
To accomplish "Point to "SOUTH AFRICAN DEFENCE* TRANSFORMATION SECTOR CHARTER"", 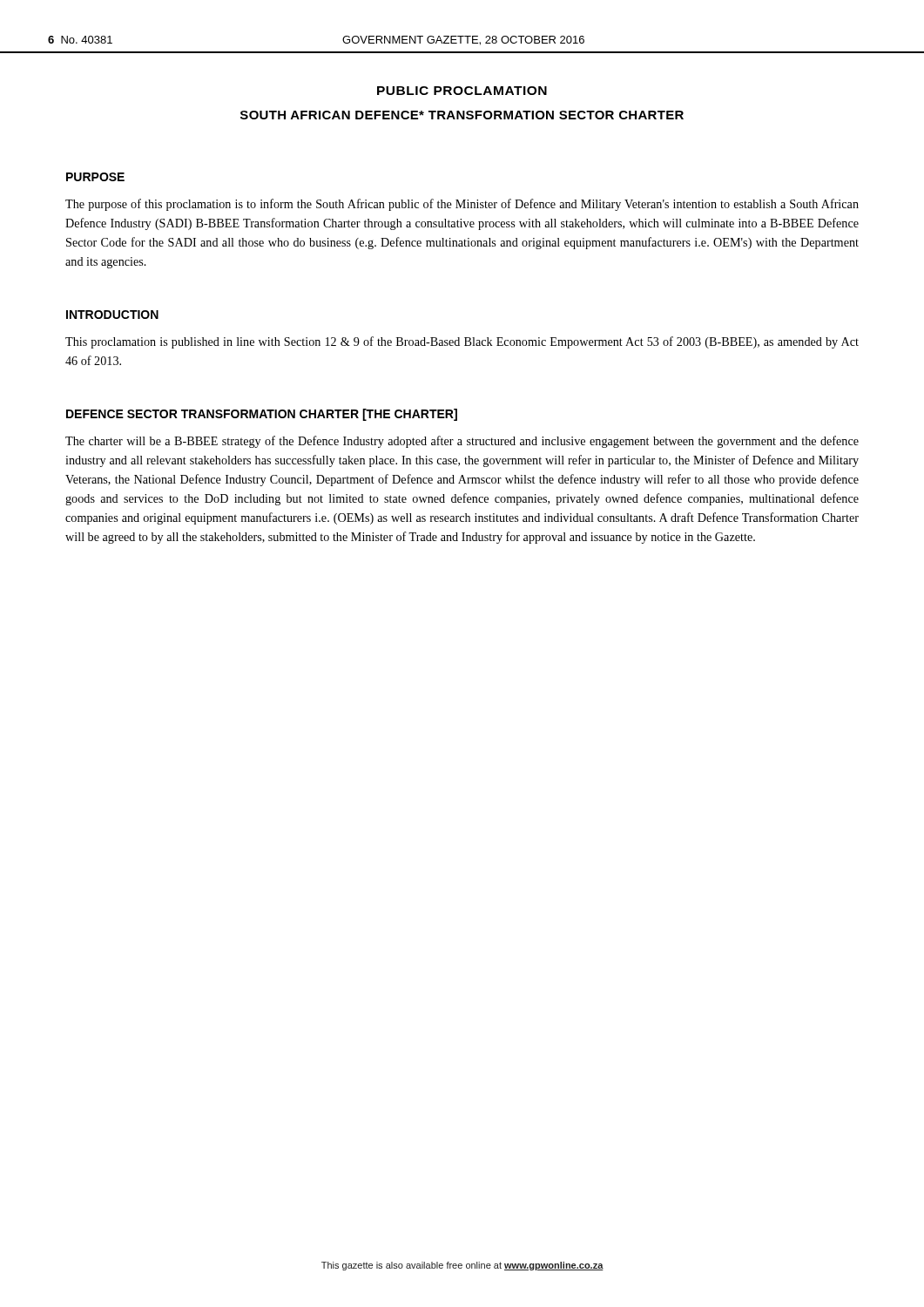I will point(462,115).
